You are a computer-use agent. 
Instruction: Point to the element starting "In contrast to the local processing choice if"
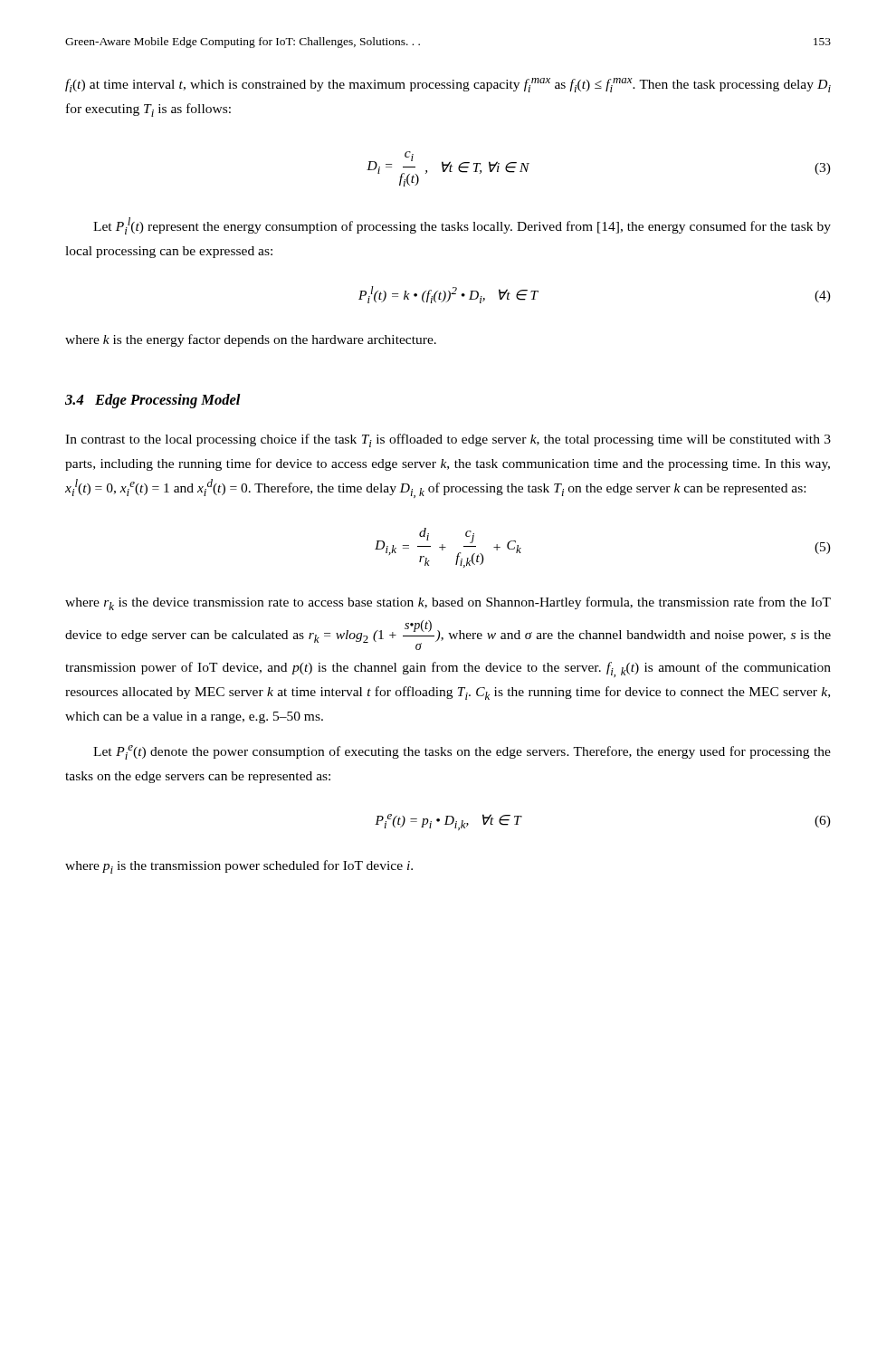[448, 465]
